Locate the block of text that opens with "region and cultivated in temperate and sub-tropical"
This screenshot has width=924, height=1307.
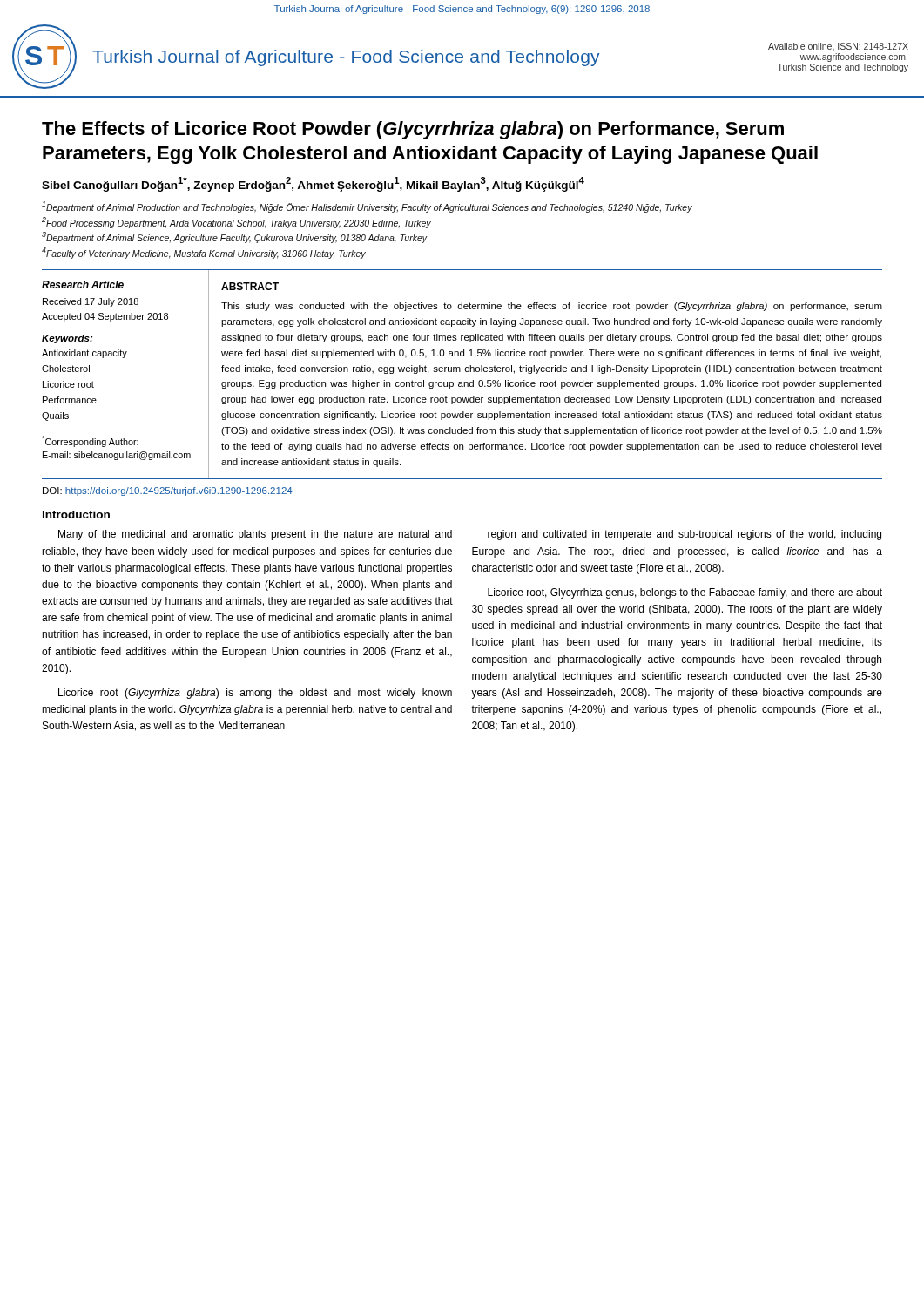tap(677, 631)
